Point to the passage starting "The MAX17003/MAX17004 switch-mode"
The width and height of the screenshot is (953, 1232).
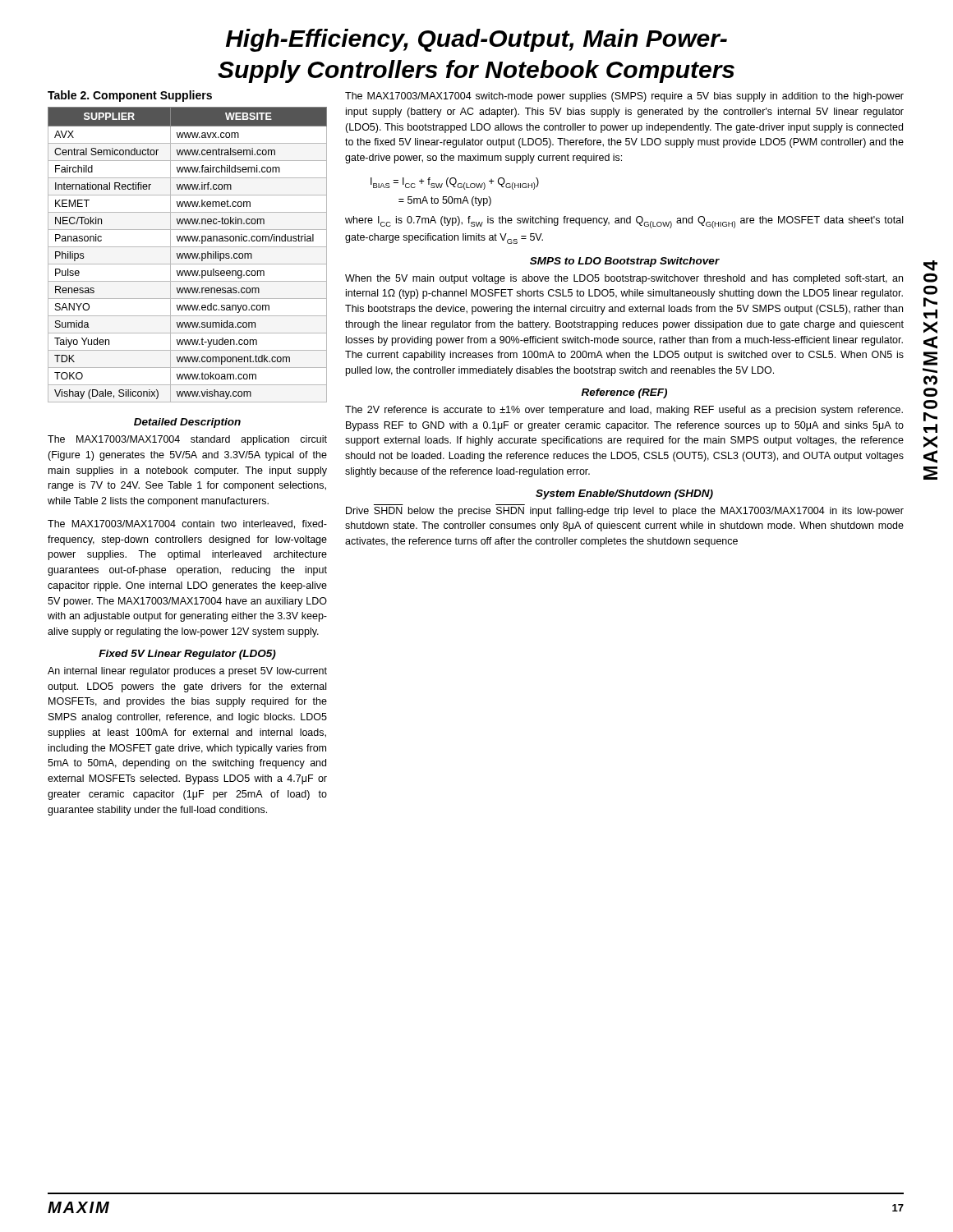point(624,127)
